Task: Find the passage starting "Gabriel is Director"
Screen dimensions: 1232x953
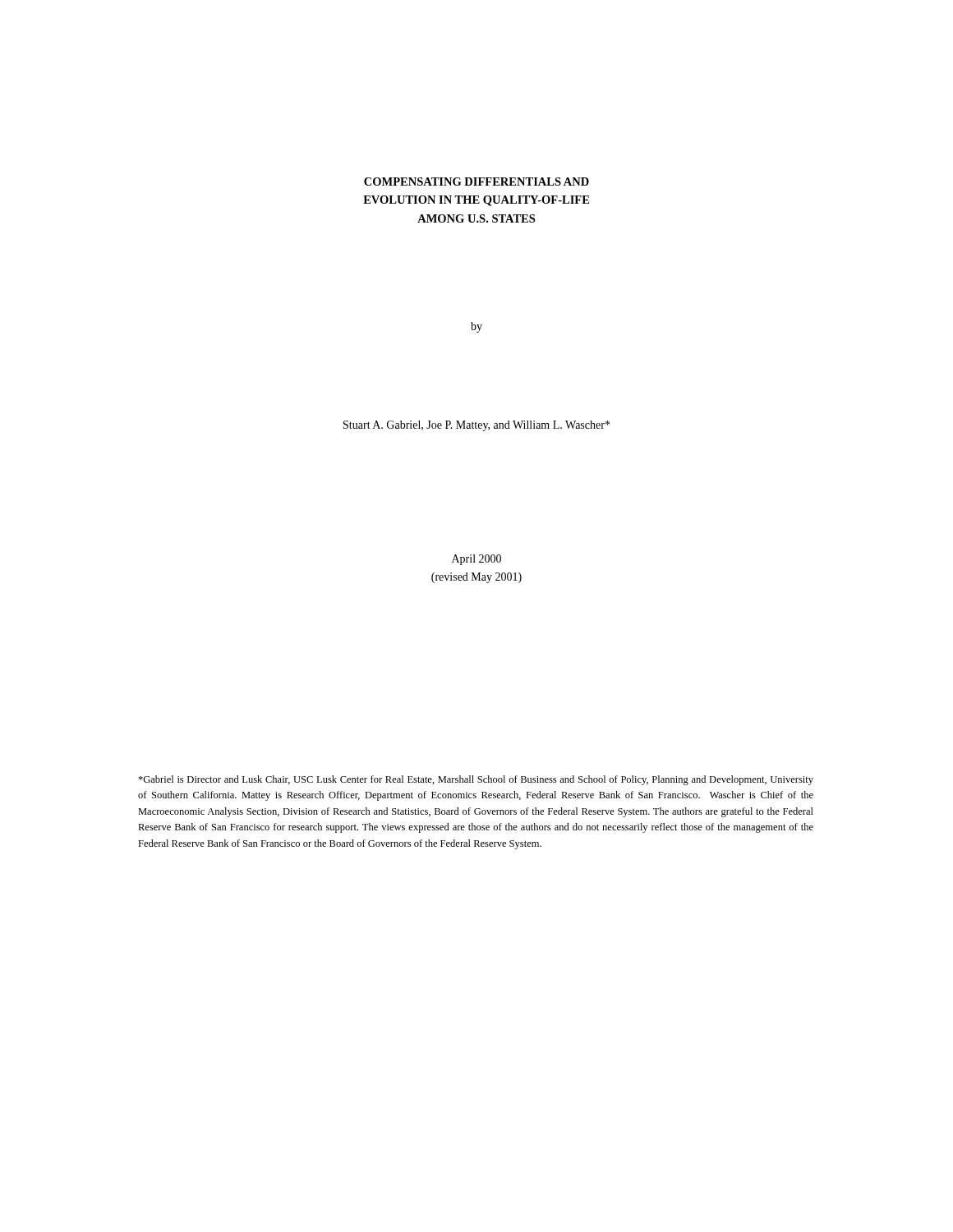Action: click(x=476, y=811)
